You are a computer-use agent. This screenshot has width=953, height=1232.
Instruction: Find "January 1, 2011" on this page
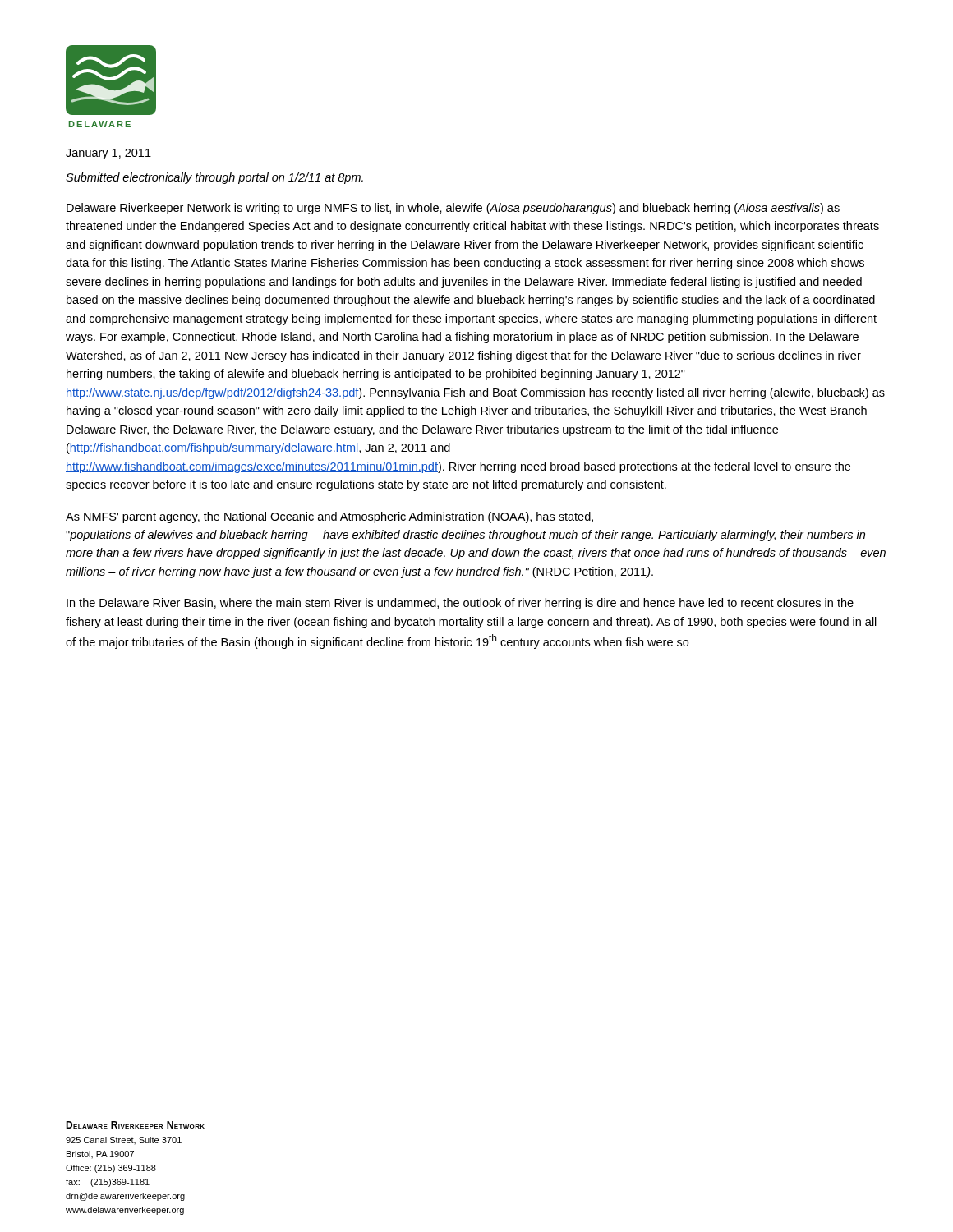108,153
